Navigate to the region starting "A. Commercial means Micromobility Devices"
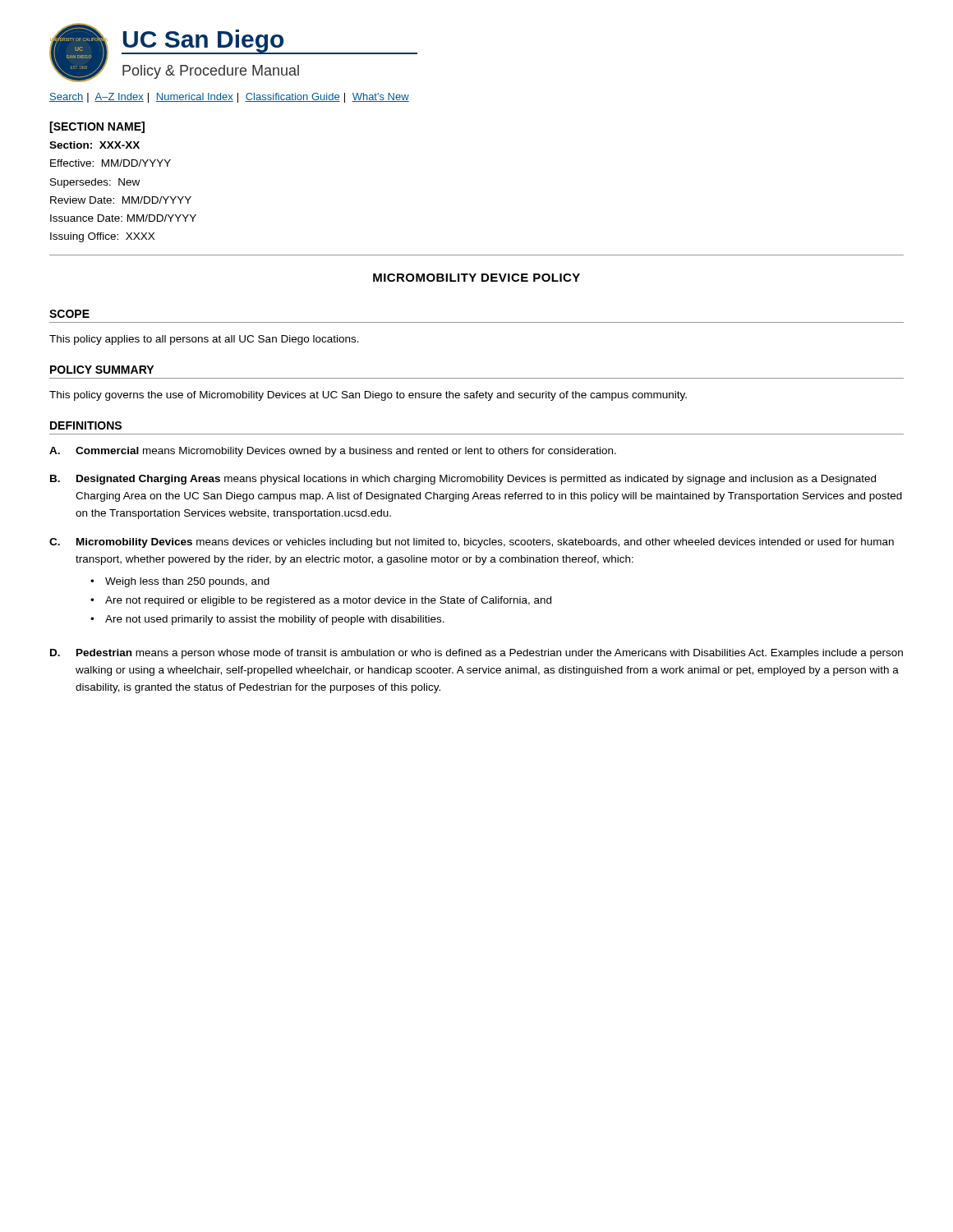 pos(476,451)
